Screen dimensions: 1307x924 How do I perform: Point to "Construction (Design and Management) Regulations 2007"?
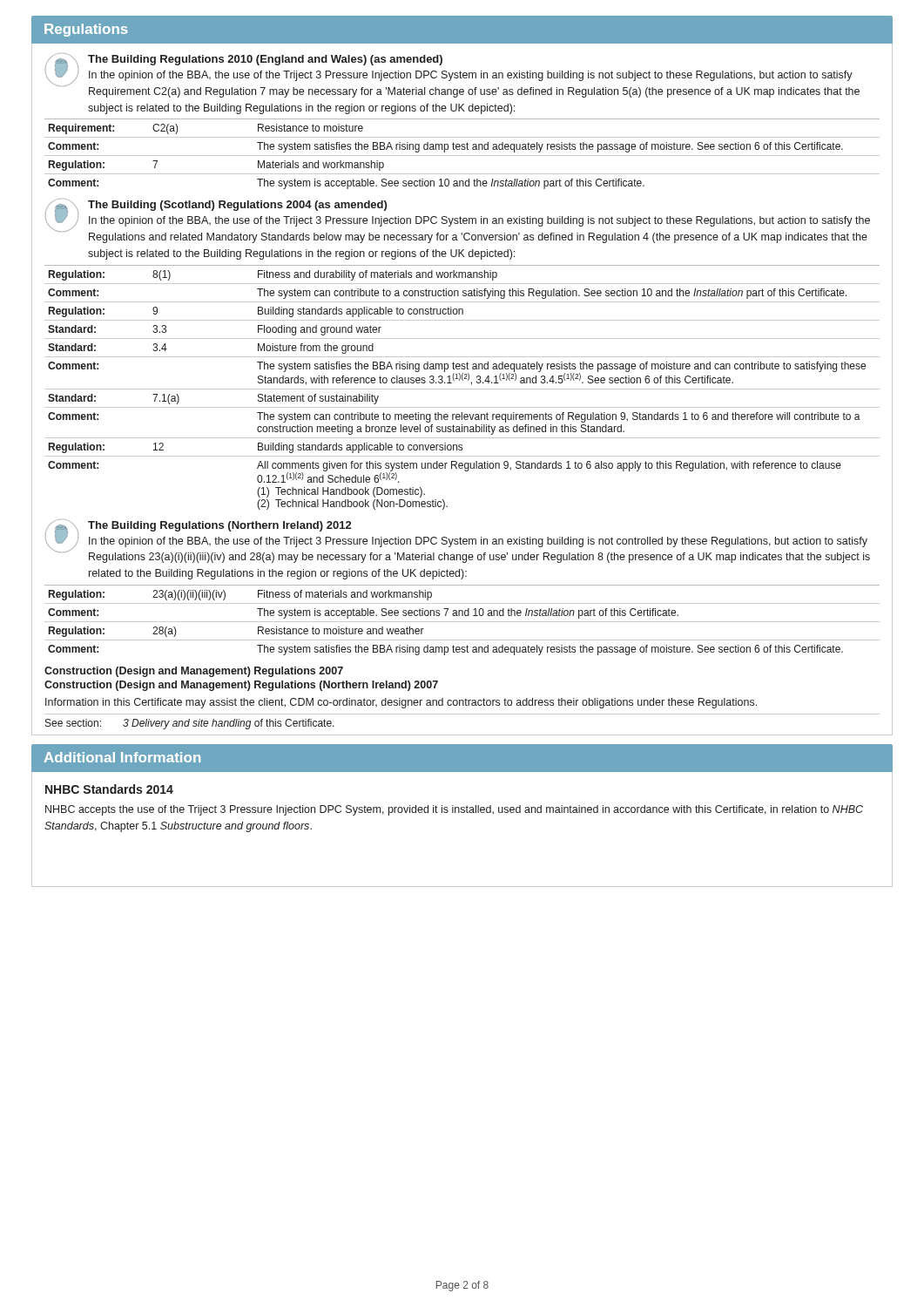[194, 671]
